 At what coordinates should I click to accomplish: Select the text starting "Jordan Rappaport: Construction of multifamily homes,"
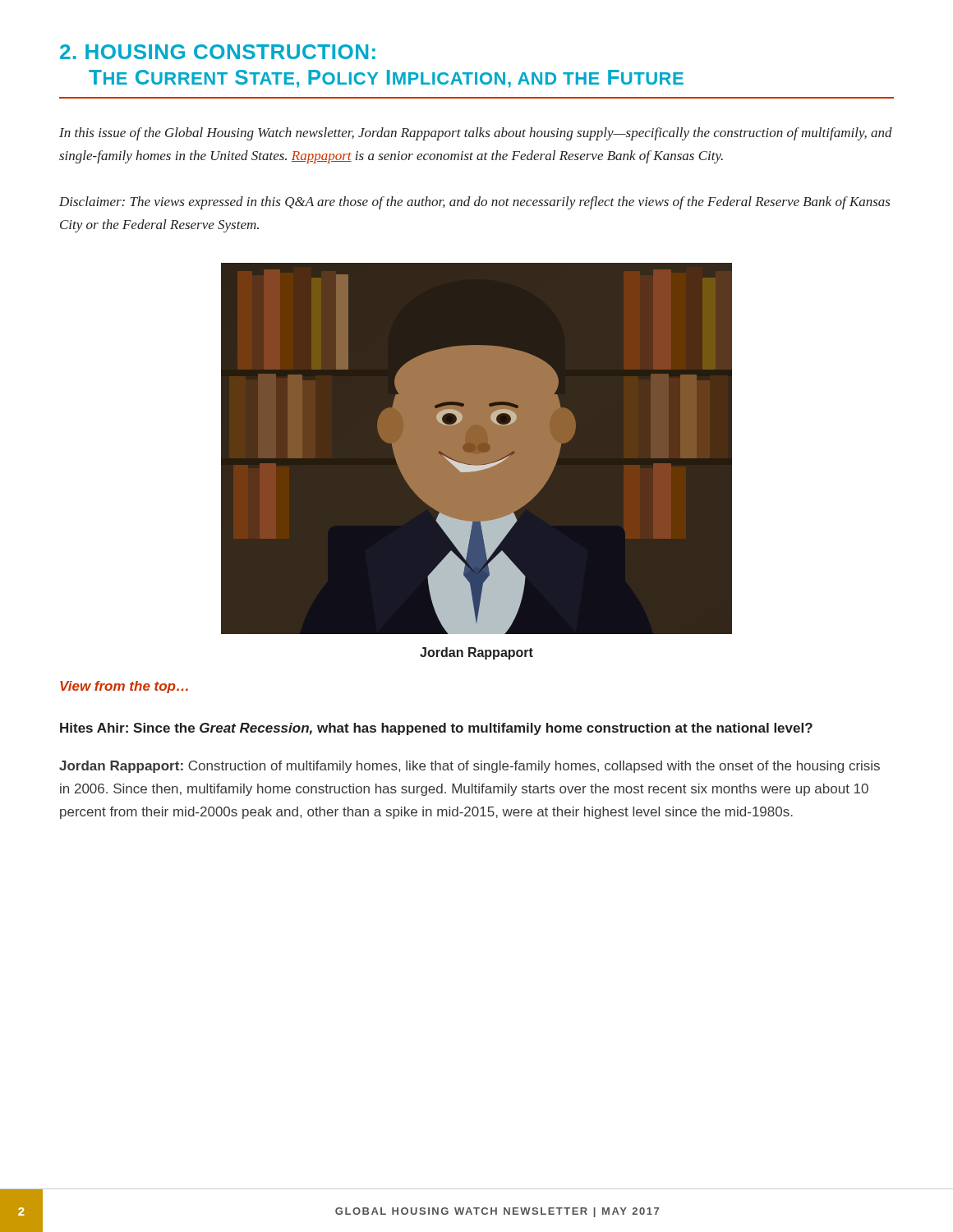point(470,789)
